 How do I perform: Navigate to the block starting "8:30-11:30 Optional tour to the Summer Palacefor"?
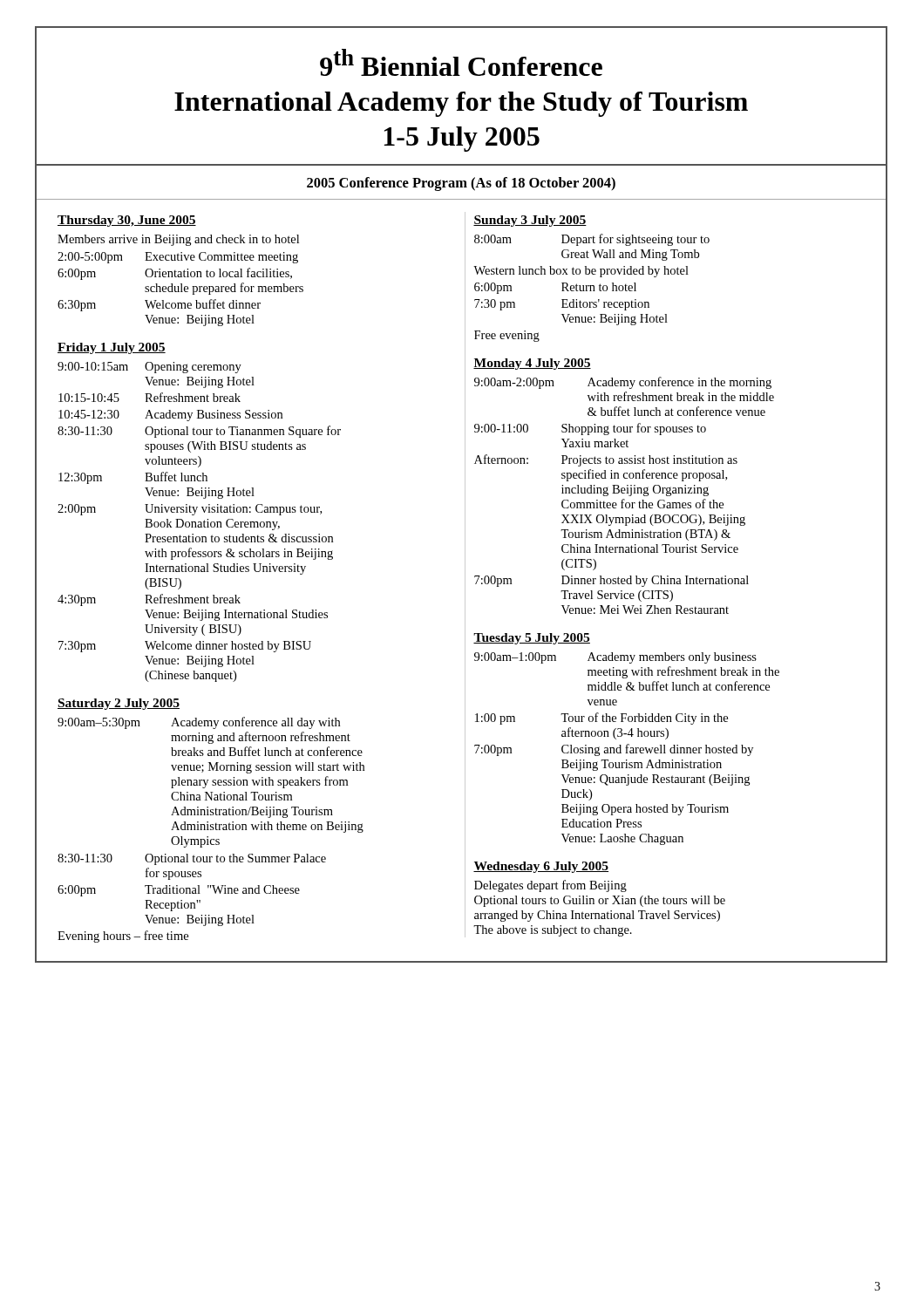point(253,866)
